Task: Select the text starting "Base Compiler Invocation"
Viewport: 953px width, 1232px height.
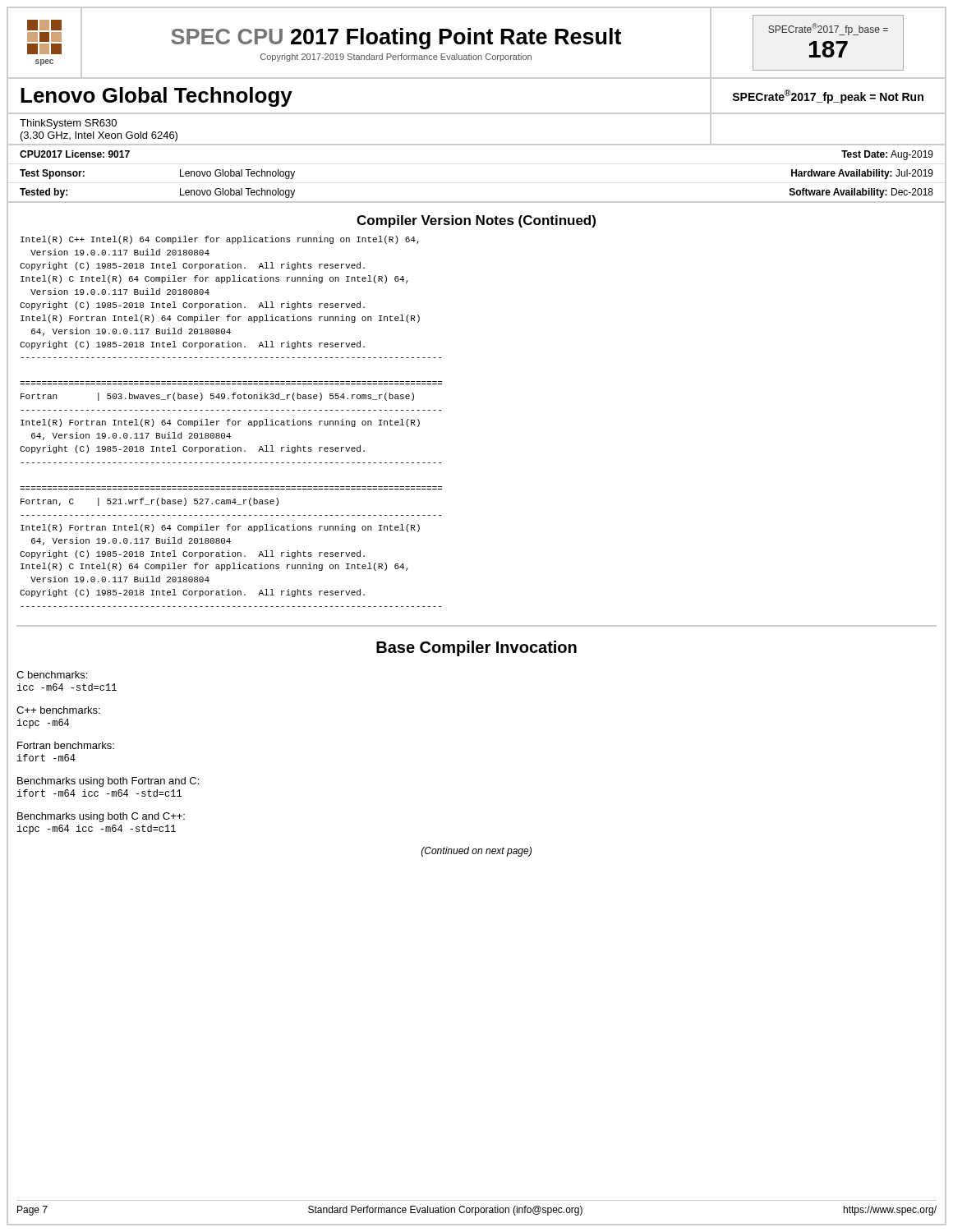Action: tap(476, 647)
